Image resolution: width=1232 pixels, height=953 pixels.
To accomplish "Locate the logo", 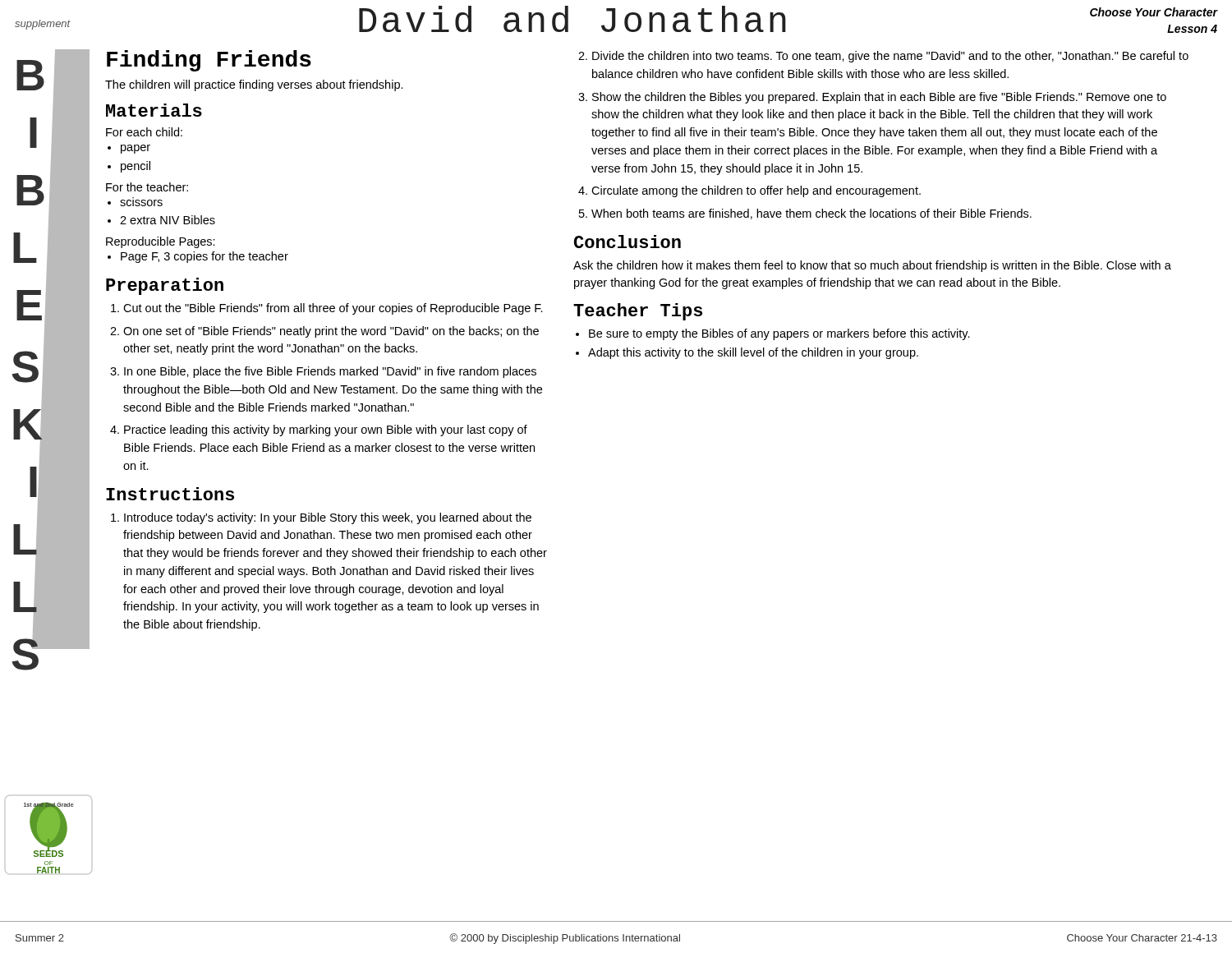I will (48, 835).
